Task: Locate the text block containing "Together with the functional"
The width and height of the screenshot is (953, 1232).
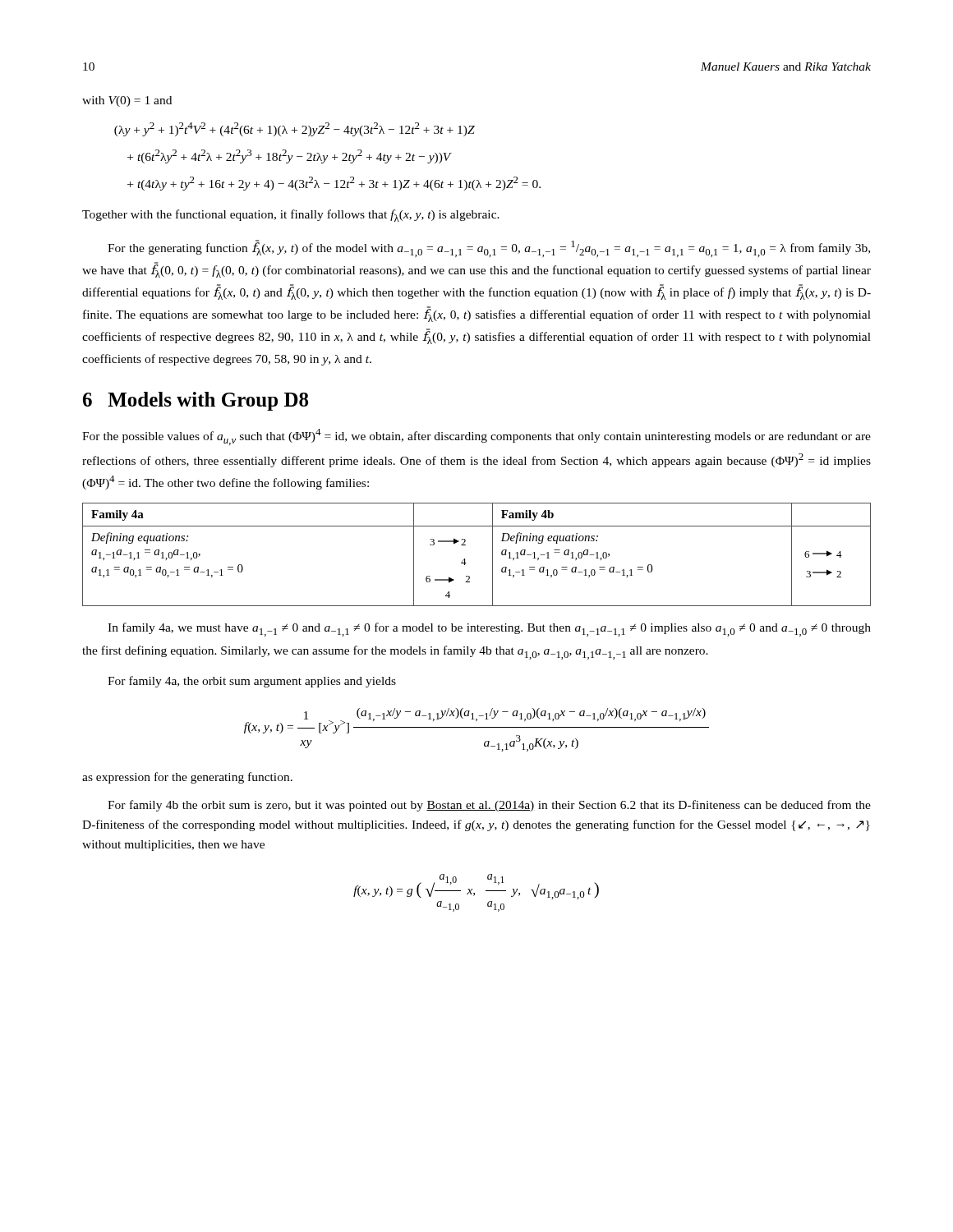Action: pos(291,216)
